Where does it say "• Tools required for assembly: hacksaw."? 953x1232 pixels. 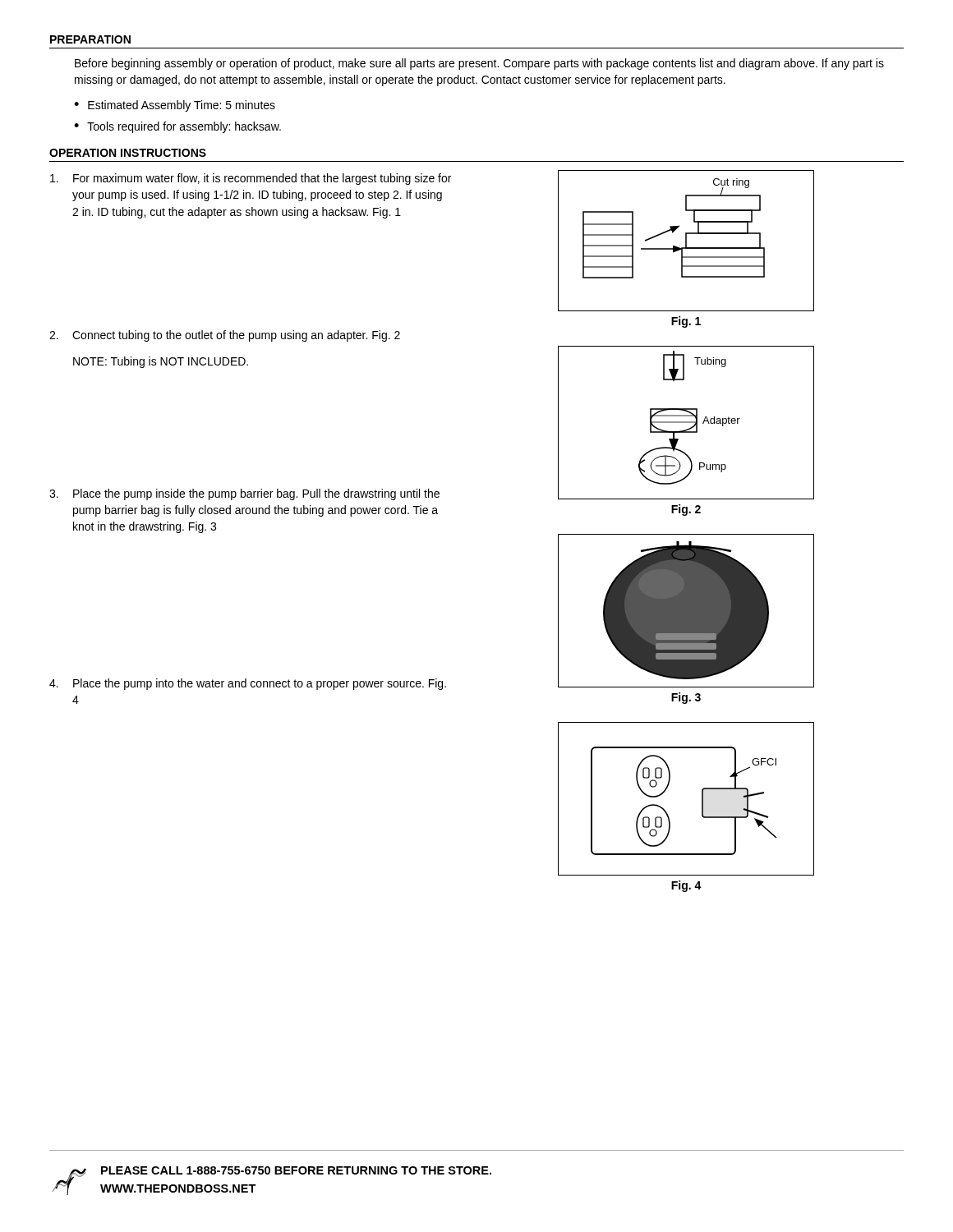pyautogui.click(x=178, y=127)
